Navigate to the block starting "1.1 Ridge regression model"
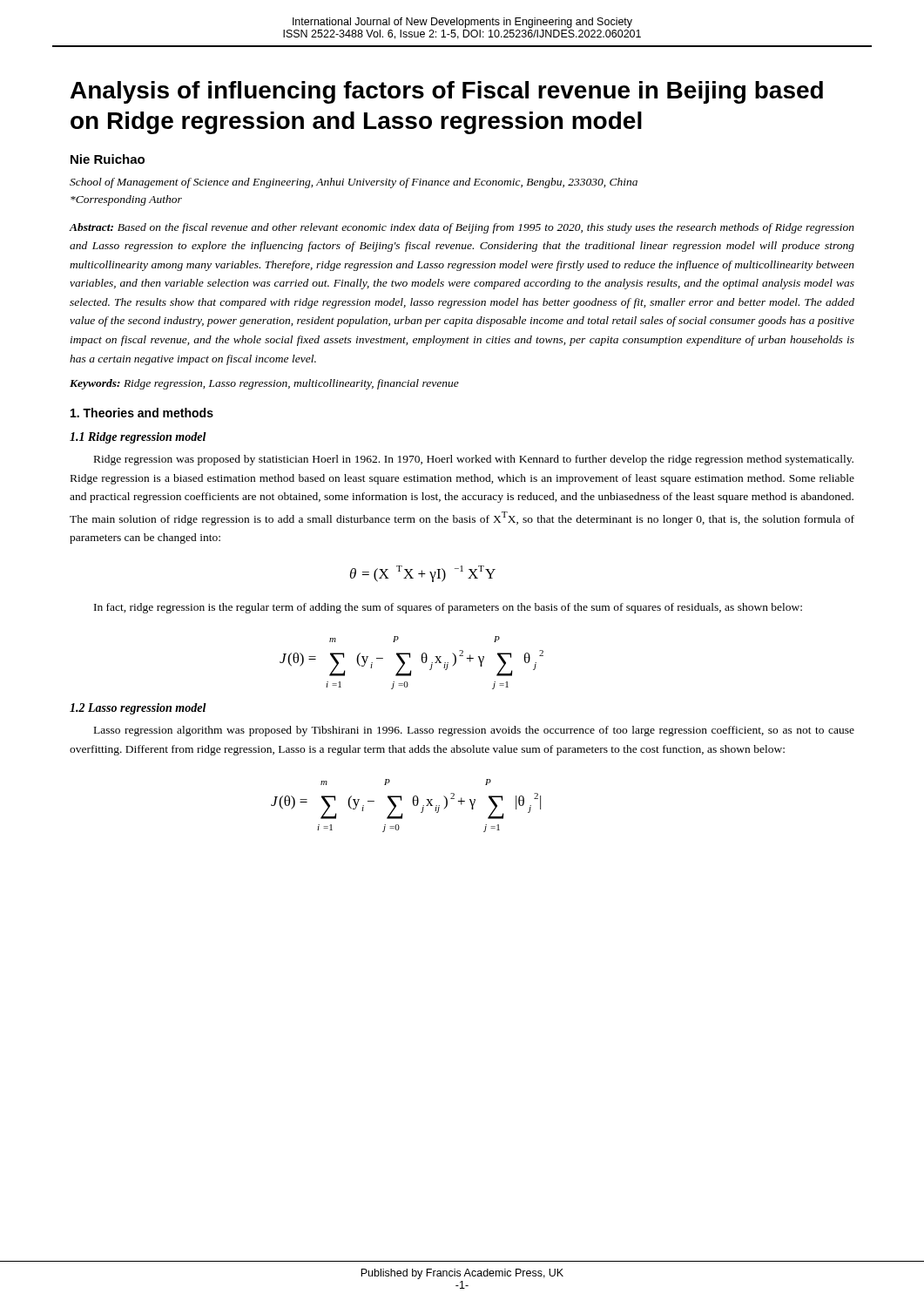 (138, 438)
